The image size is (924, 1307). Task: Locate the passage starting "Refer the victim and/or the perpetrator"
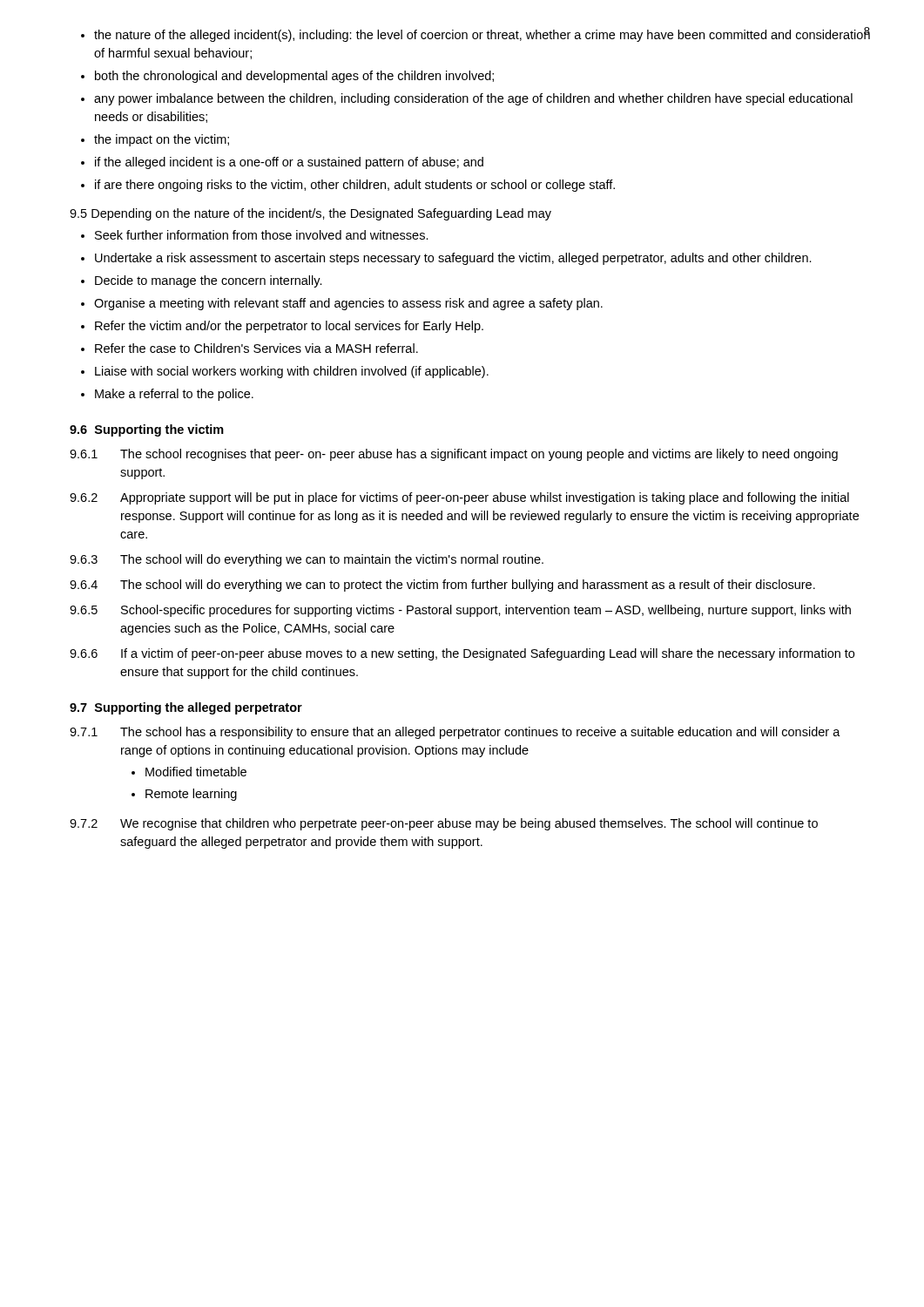[289, 326]
